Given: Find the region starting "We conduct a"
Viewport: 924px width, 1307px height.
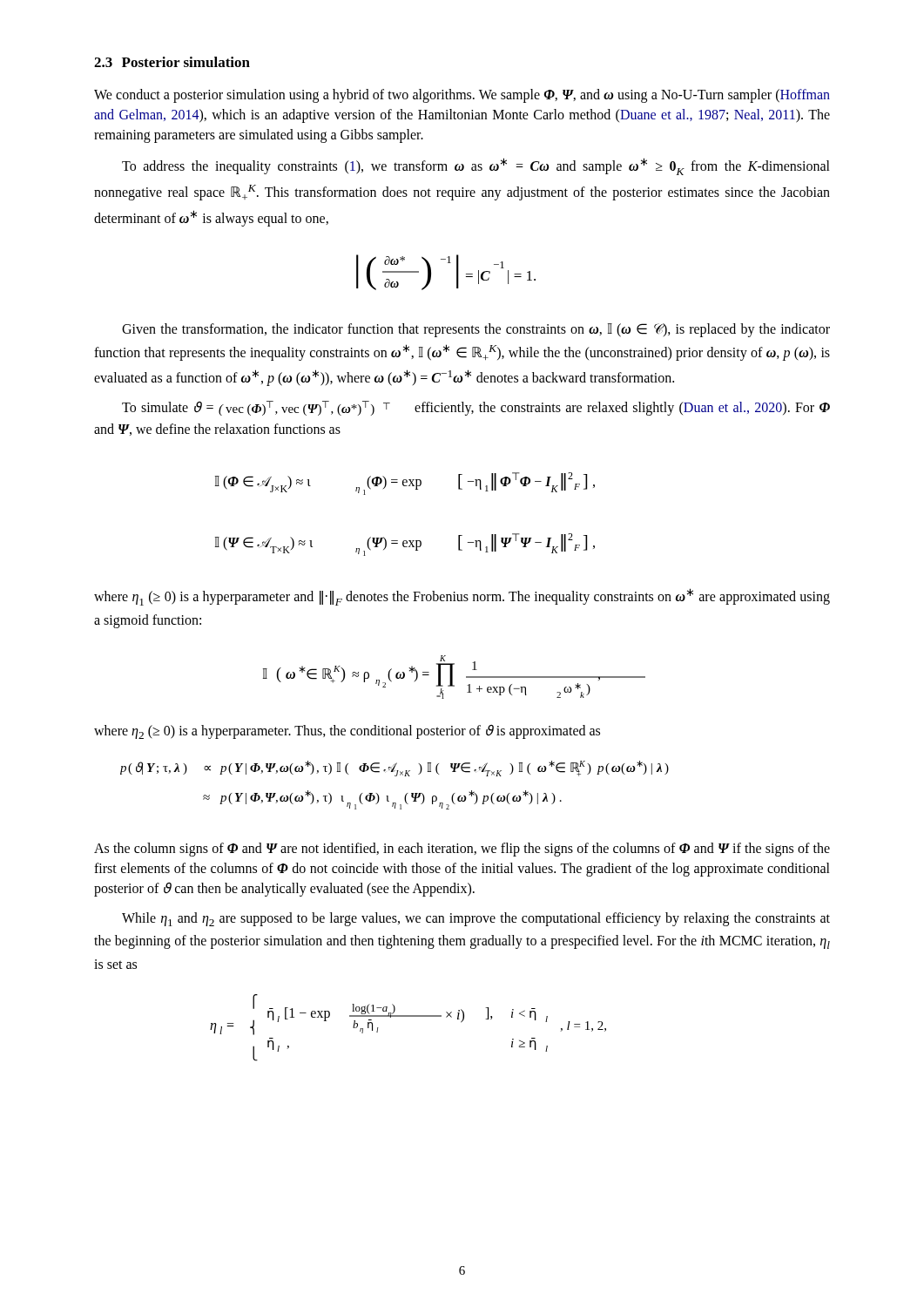Looking at the screenshot, I should 462,114.
